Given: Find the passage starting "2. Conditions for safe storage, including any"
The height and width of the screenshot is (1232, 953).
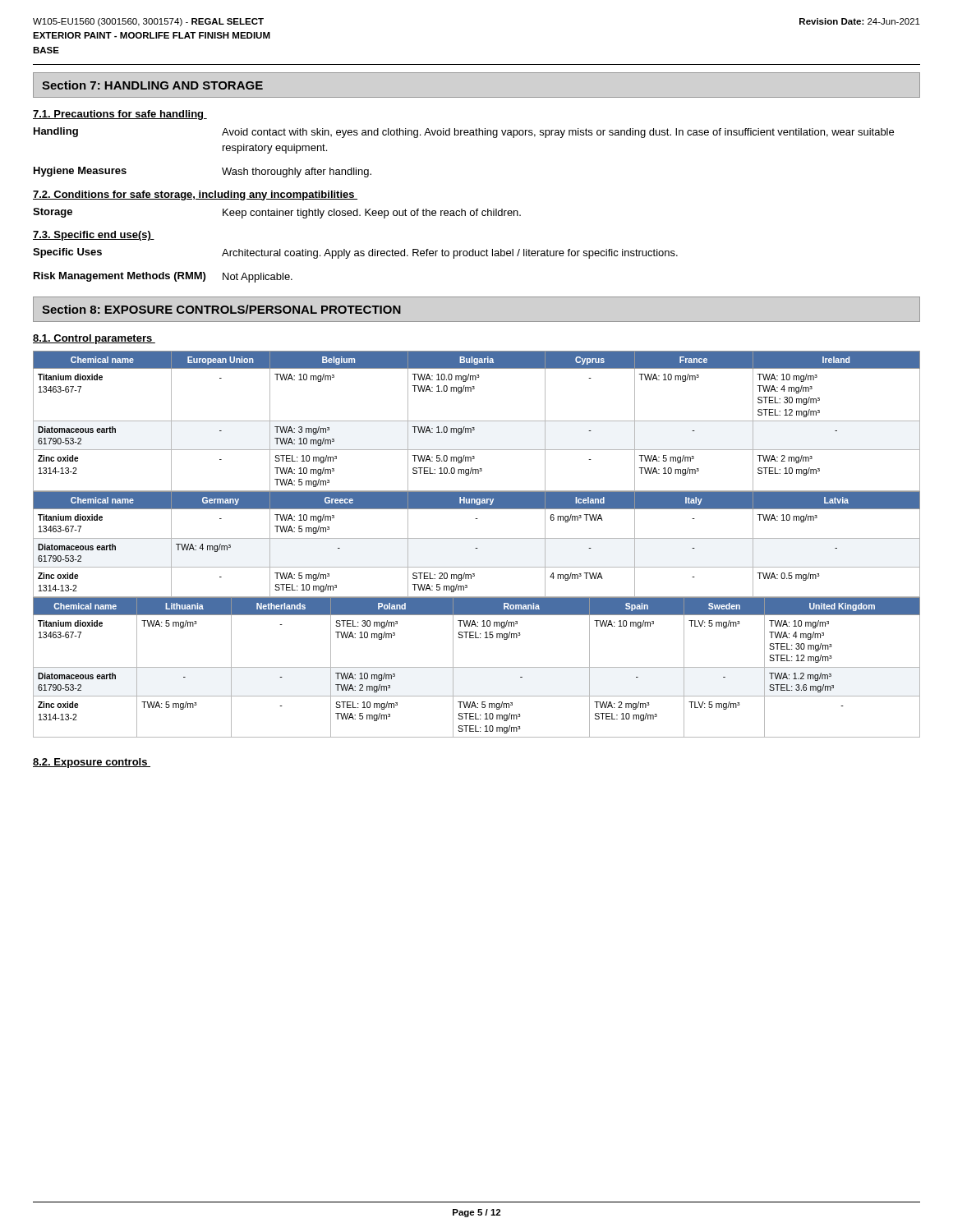Looking at the screenshot, I should coord(195,194).
